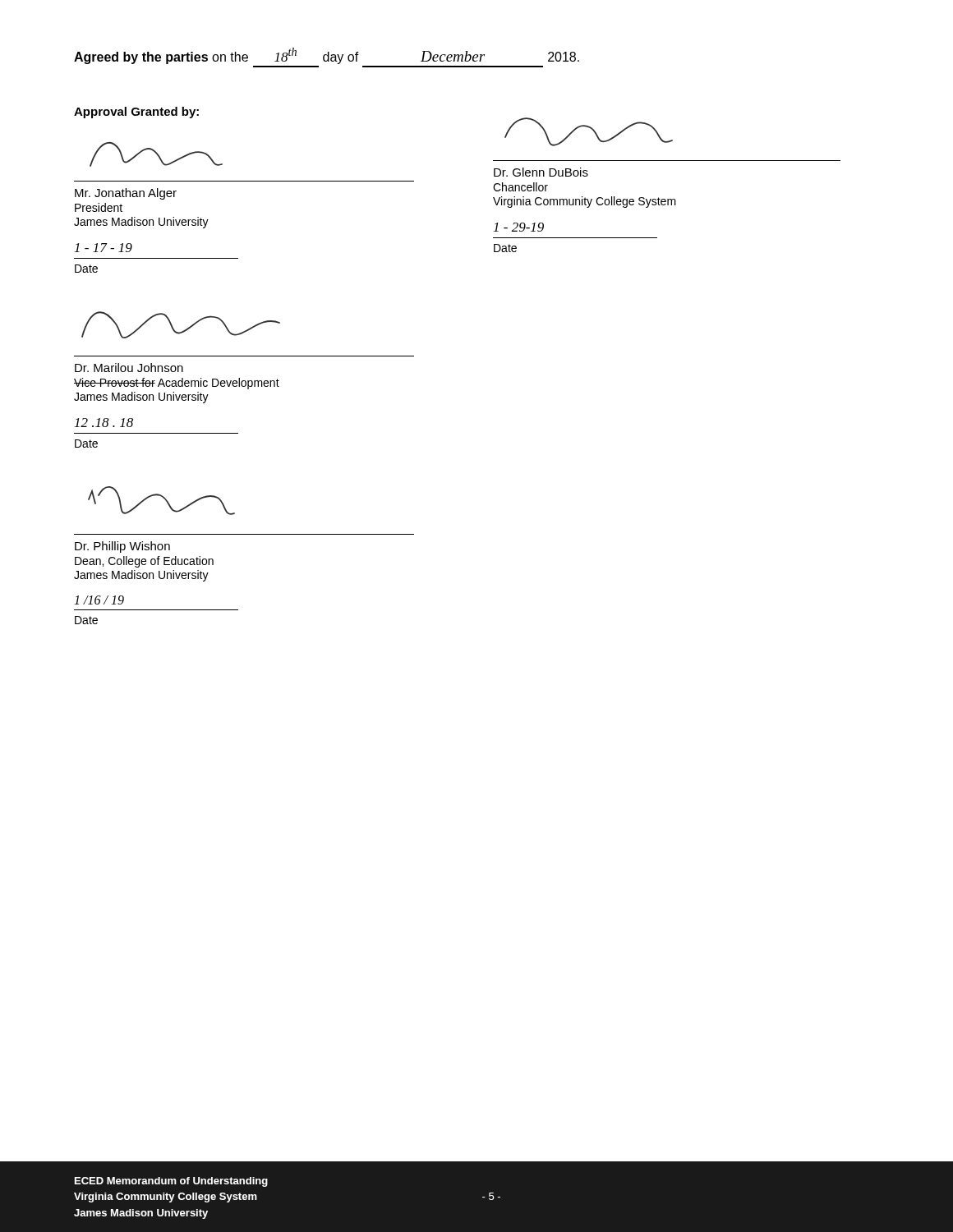Select the text block that says "1 - 29-19"
953x1232 pixels.
[519, 227]
